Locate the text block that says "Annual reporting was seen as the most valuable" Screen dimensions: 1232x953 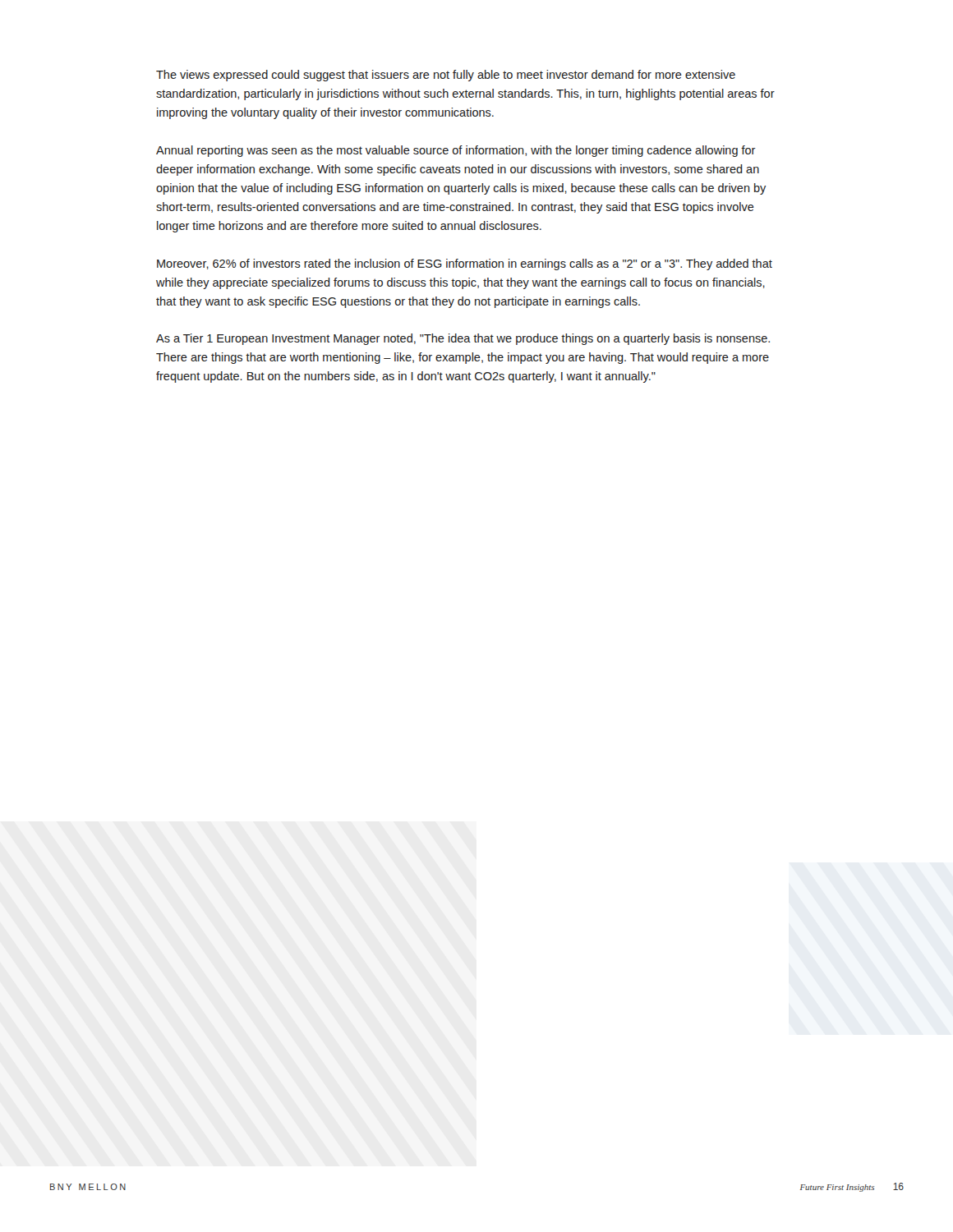[461, 188]
